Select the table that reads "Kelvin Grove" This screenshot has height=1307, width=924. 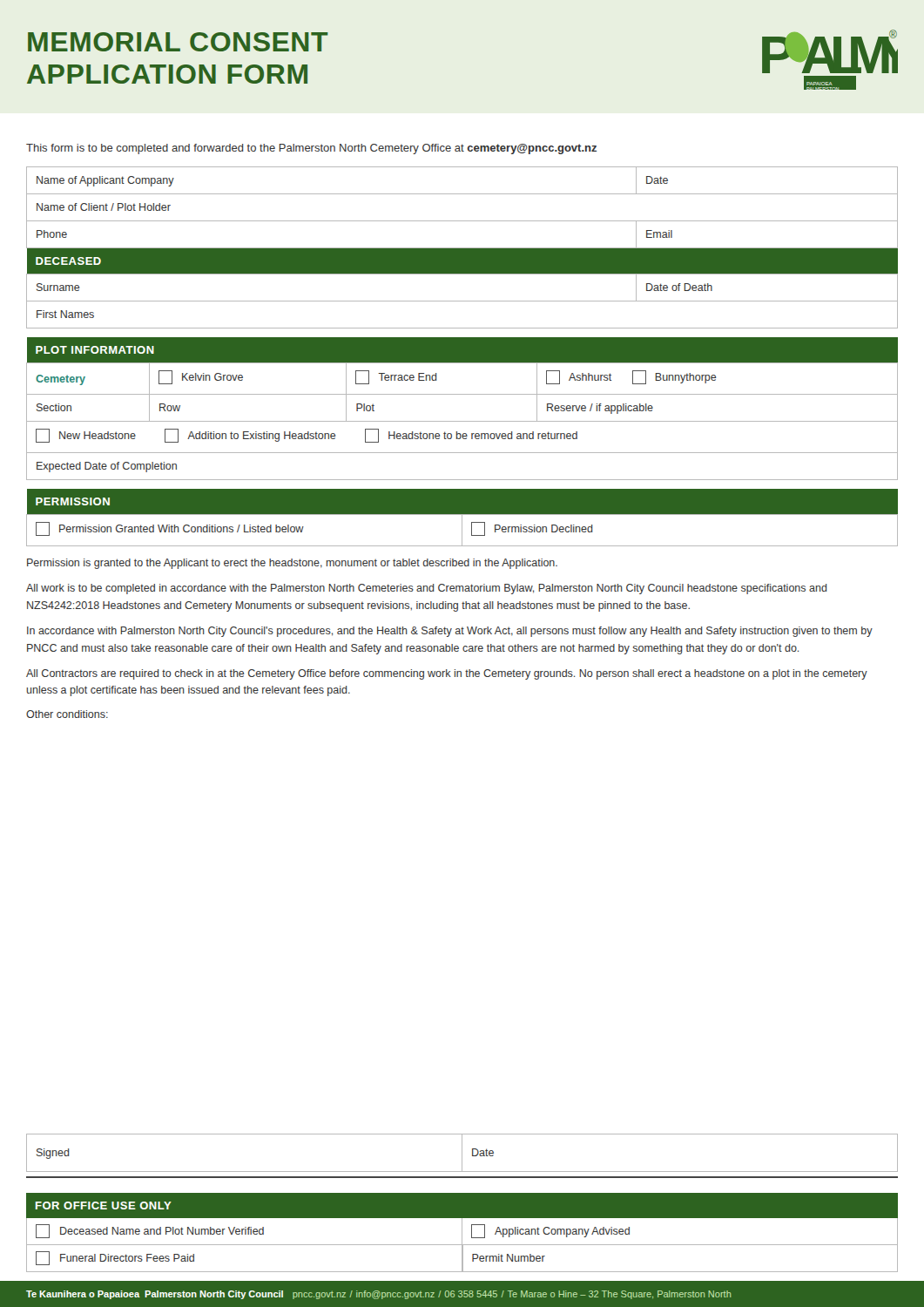pyautogui.click(x=462, y=409)
